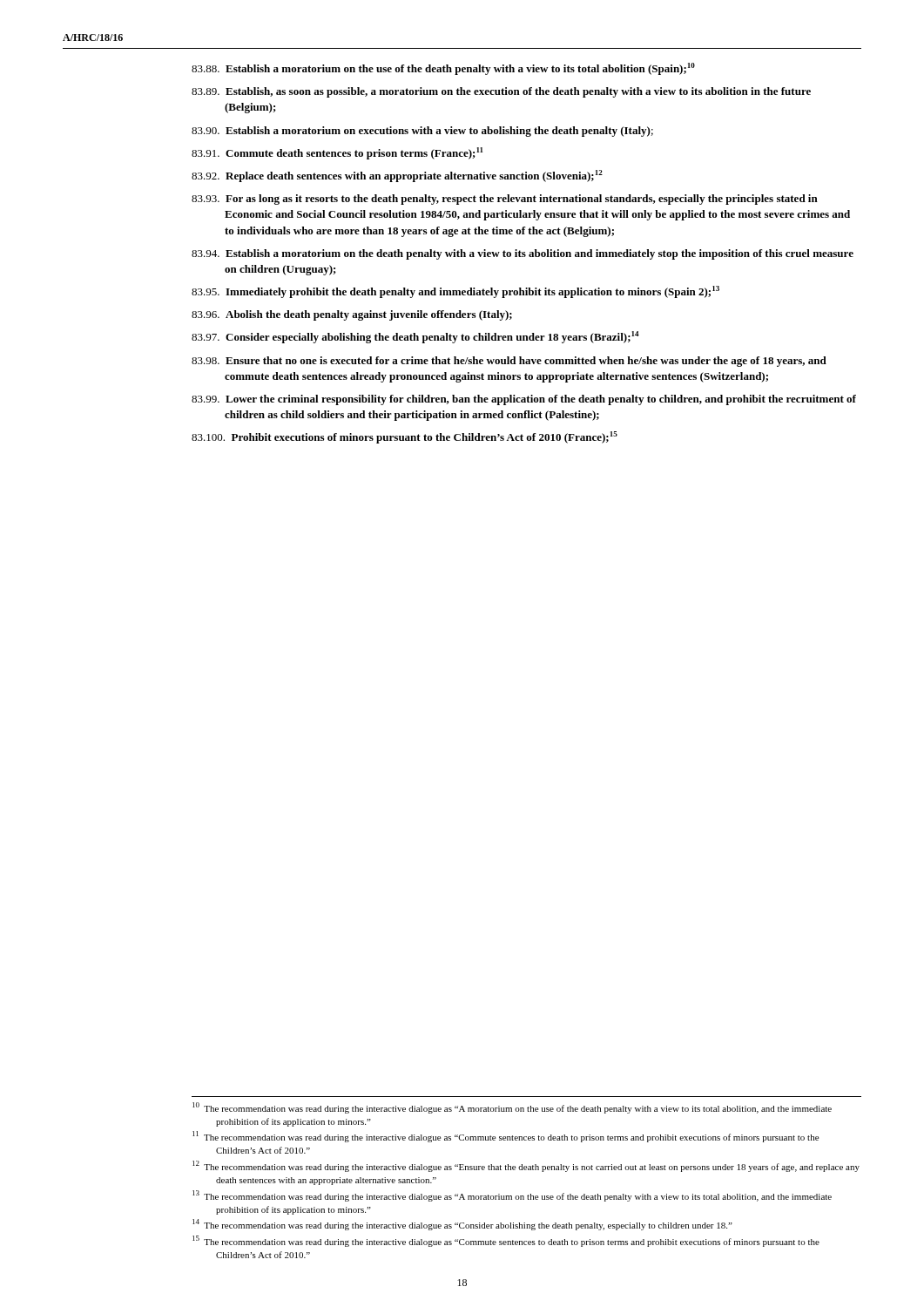Image resolution: width=924 pixels, height=1307 pixels.
Task: Click on the list item containing "83.89. Establish, as soon as possible,"
Action: pyautogui.click(x=501, y=99)
